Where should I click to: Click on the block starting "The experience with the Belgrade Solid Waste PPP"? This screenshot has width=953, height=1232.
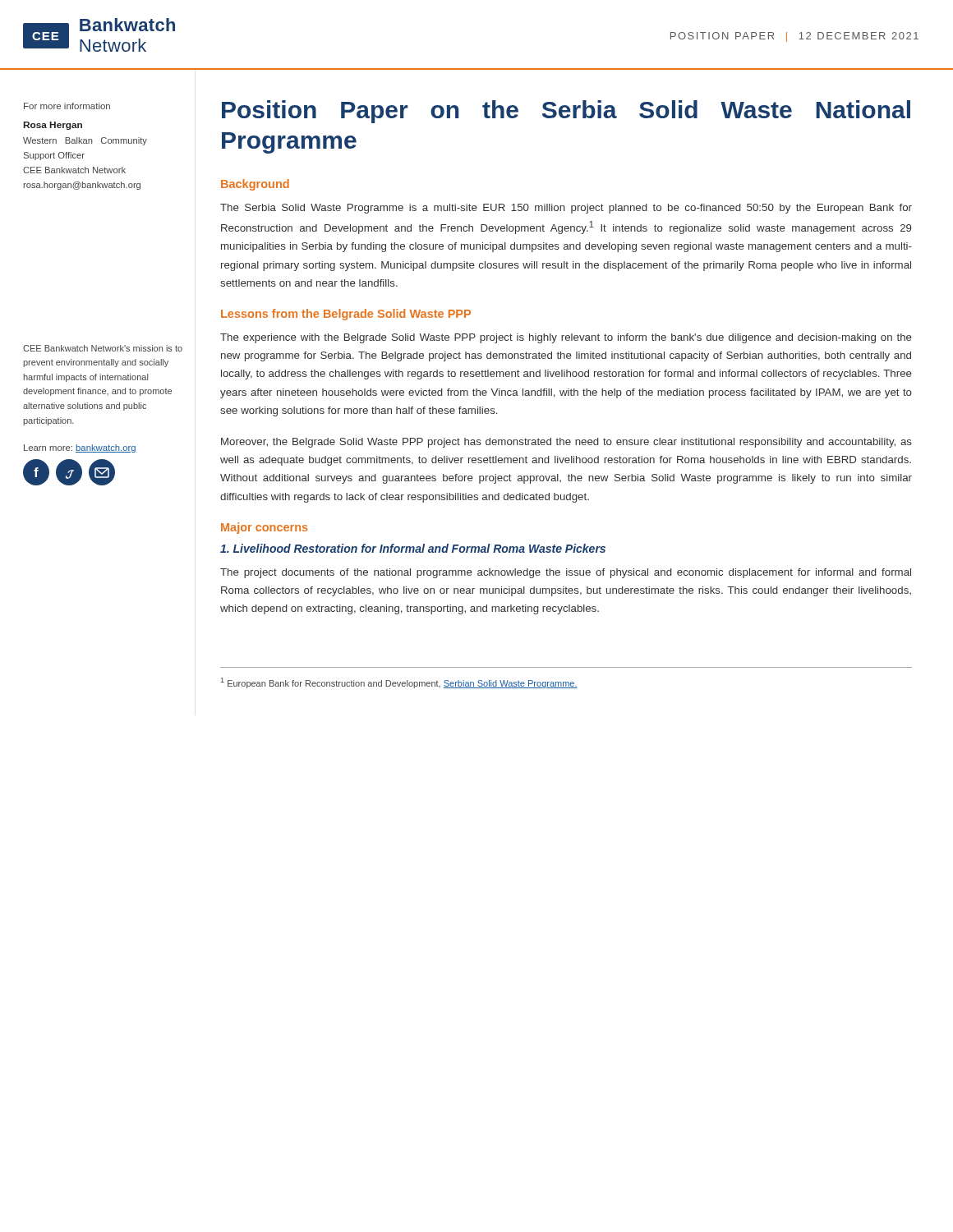566,374
